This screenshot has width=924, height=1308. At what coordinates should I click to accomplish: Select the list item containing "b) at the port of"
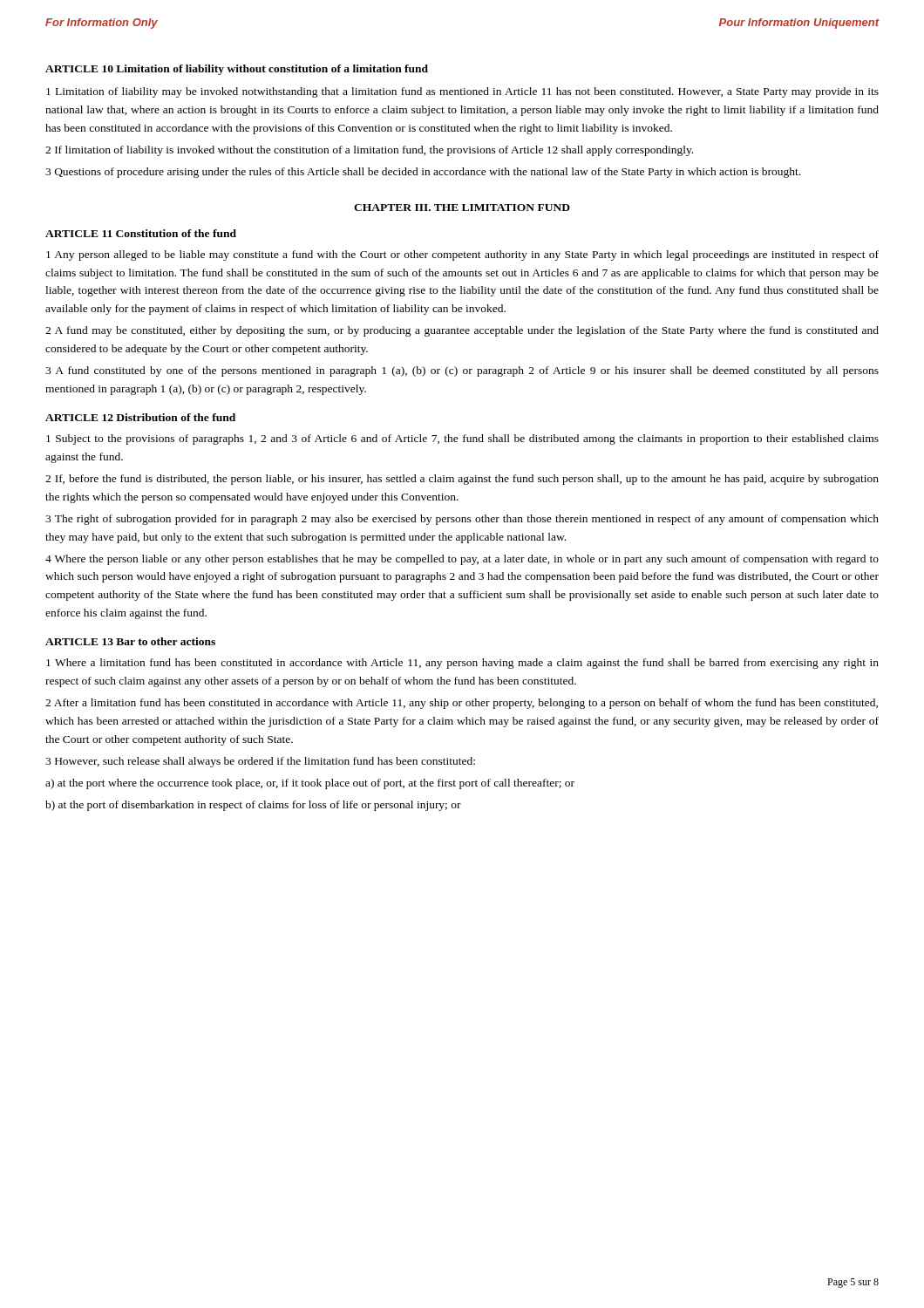[253, 804]
